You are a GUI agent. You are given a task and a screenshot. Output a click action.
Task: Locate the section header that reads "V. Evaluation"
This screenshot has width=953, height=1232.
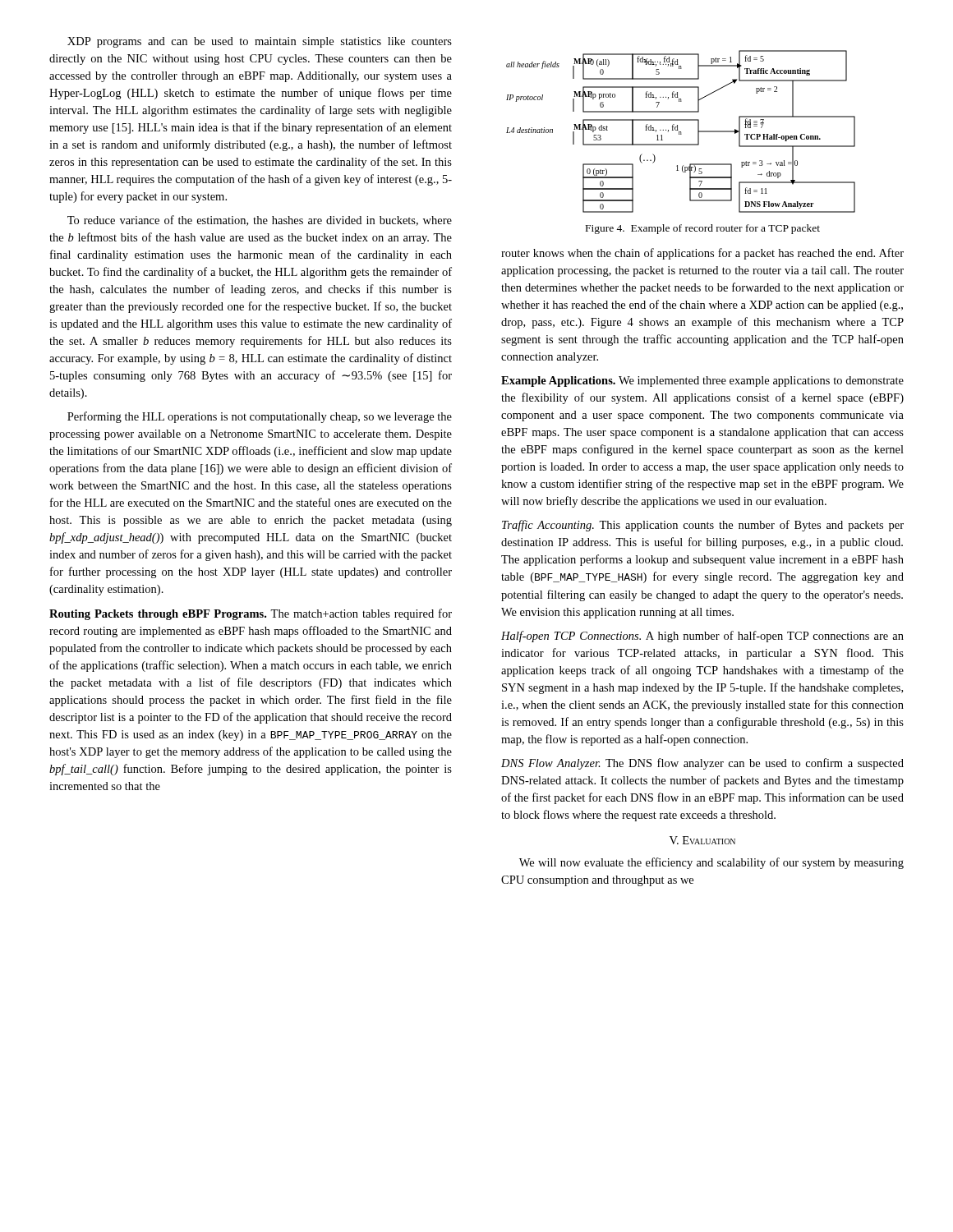[x=702, y=840]
